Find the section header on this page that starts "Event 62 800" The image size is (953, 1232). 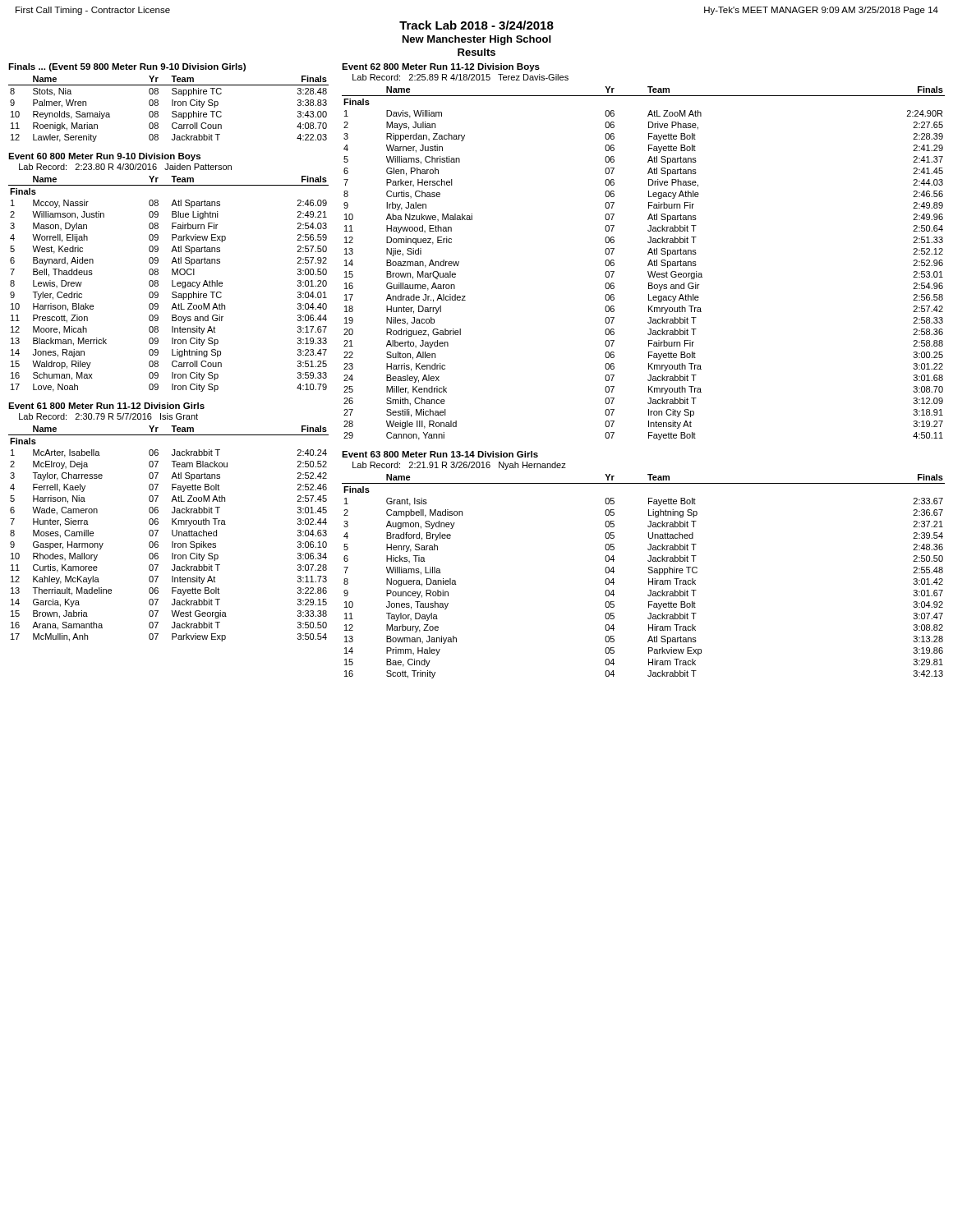point(441,67)
